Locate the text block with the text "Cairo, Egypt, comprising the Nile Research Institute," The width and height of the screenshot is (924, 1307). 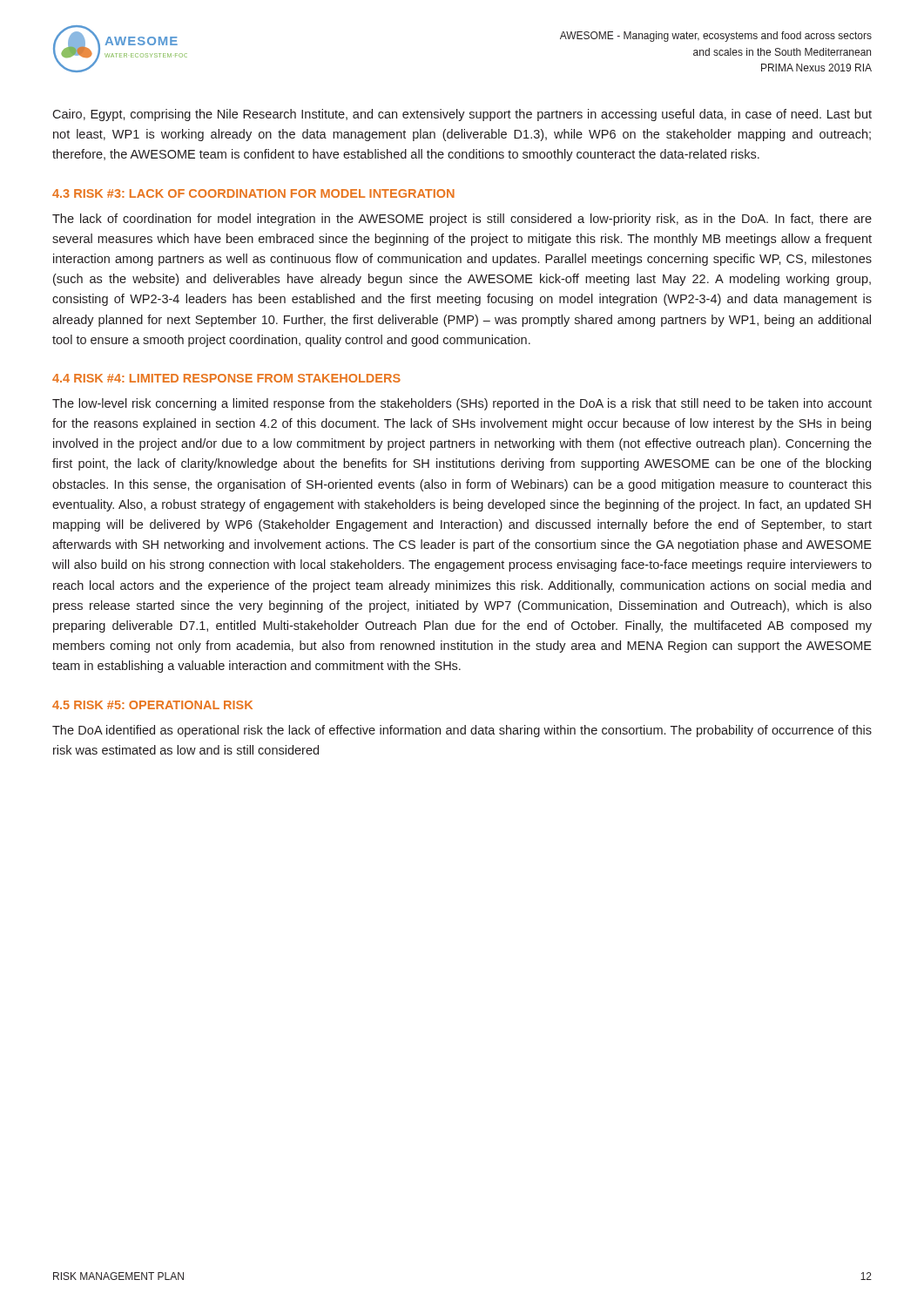pyautogui.click(x=462, y=134)
